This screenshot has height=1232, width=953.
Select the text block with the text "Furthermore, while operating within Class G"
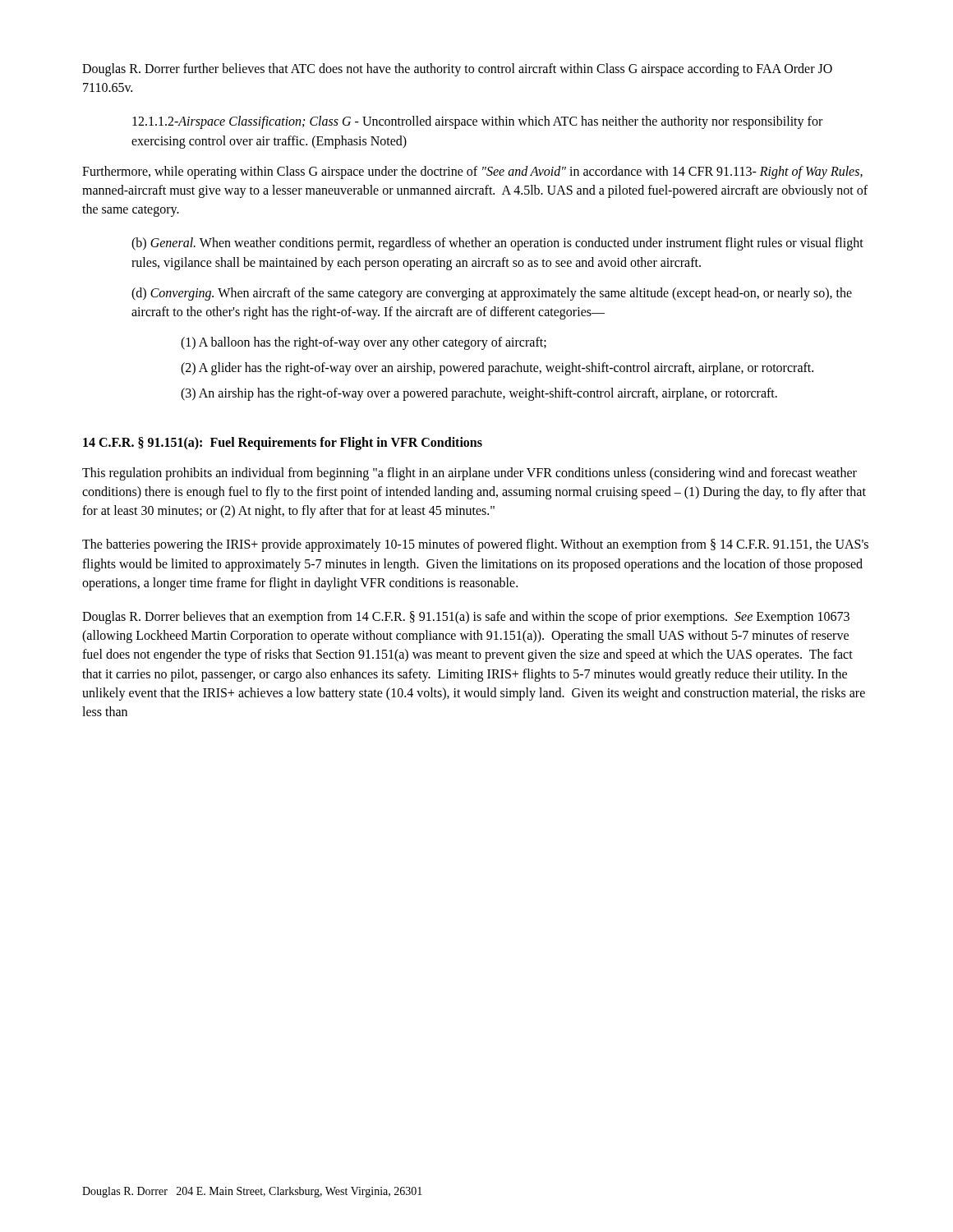(475, 190)
